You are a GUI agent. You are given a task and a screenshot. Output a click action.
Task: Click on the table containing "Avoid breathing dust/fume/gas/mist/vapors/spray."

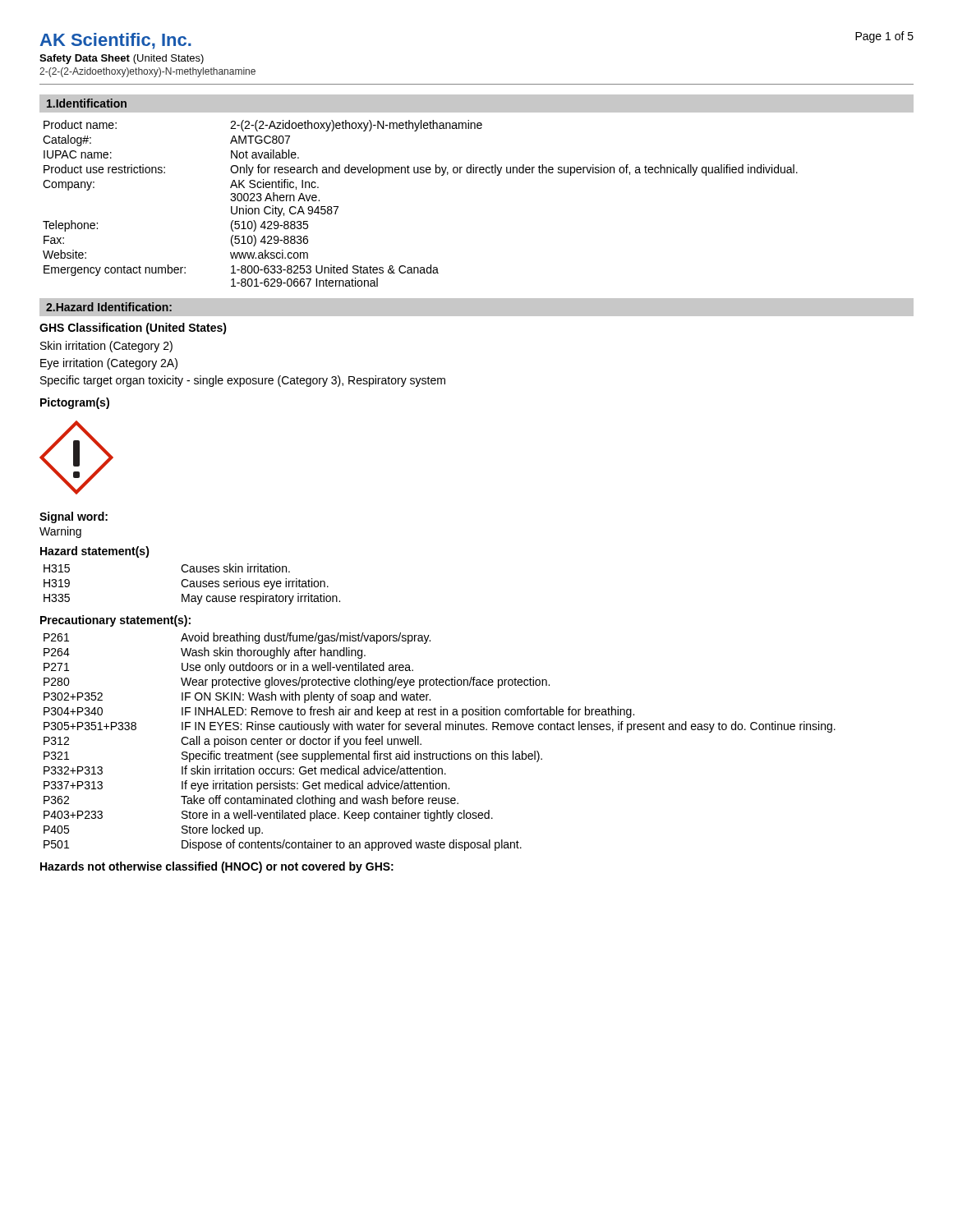pos(476,741)
